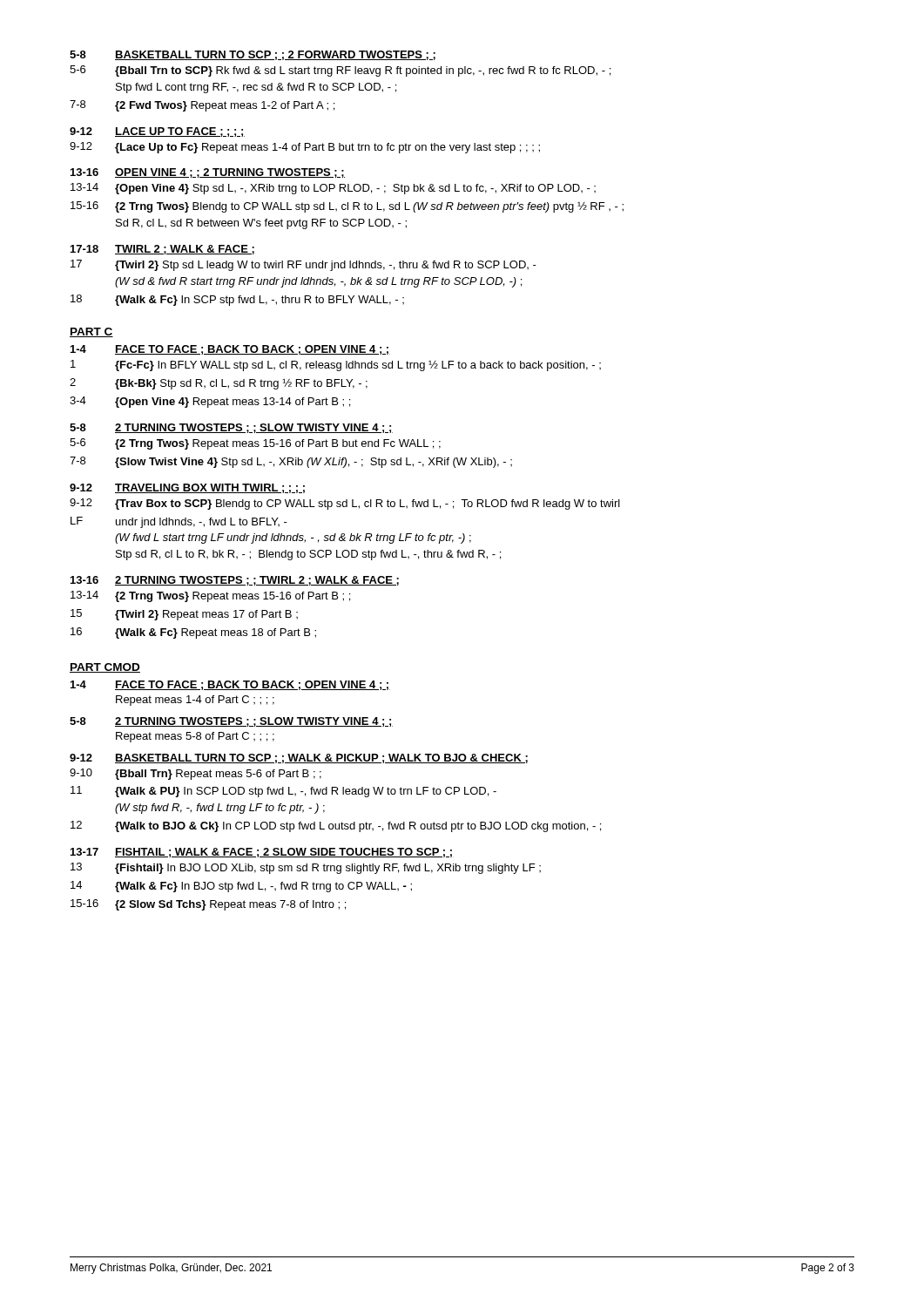Click where it says "PART C"
This screenshot has height=1307, width=924.
click(91, 332)
